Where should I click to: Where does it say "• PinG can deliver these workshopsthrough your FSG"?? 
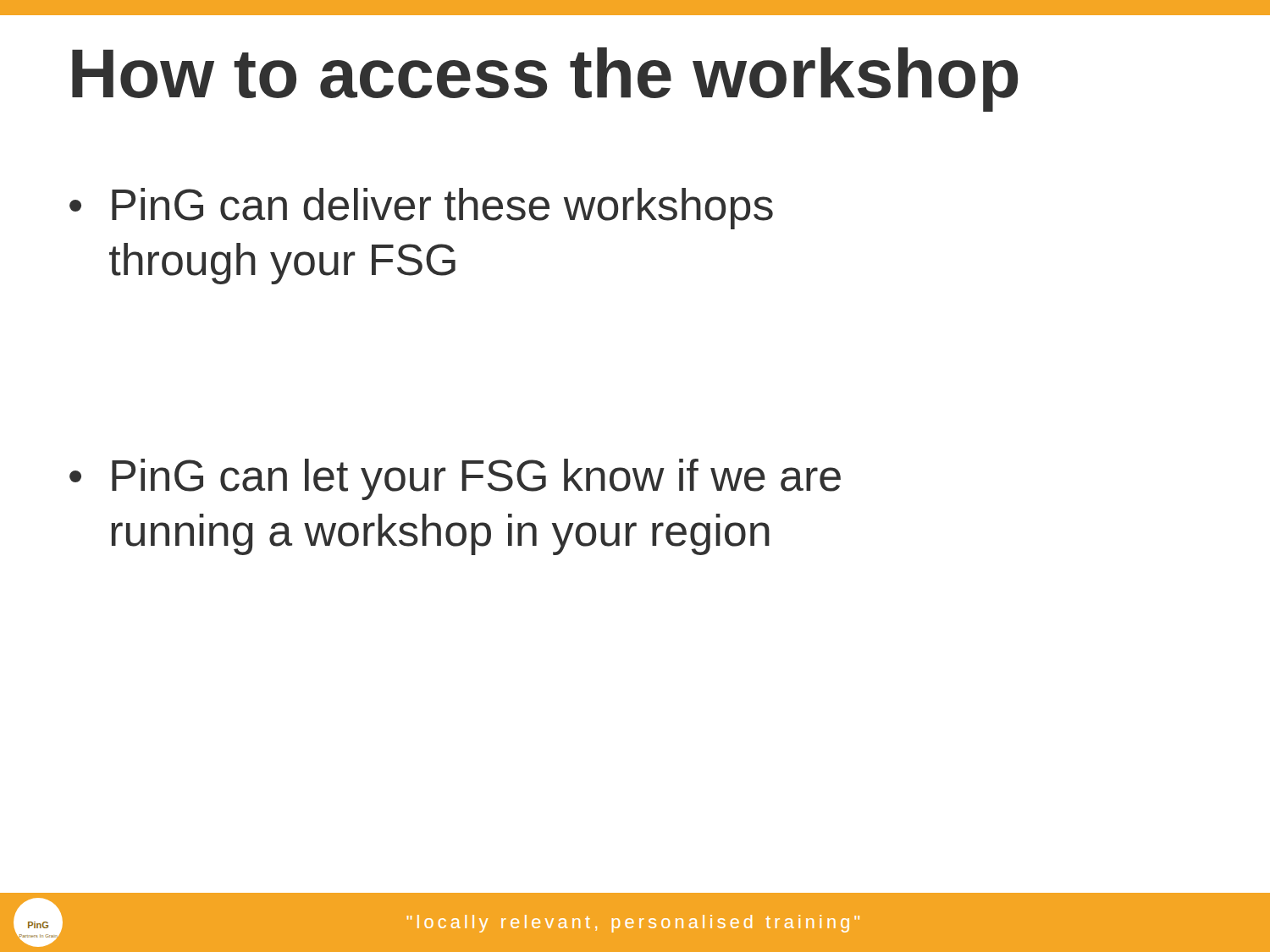[421, 233]
